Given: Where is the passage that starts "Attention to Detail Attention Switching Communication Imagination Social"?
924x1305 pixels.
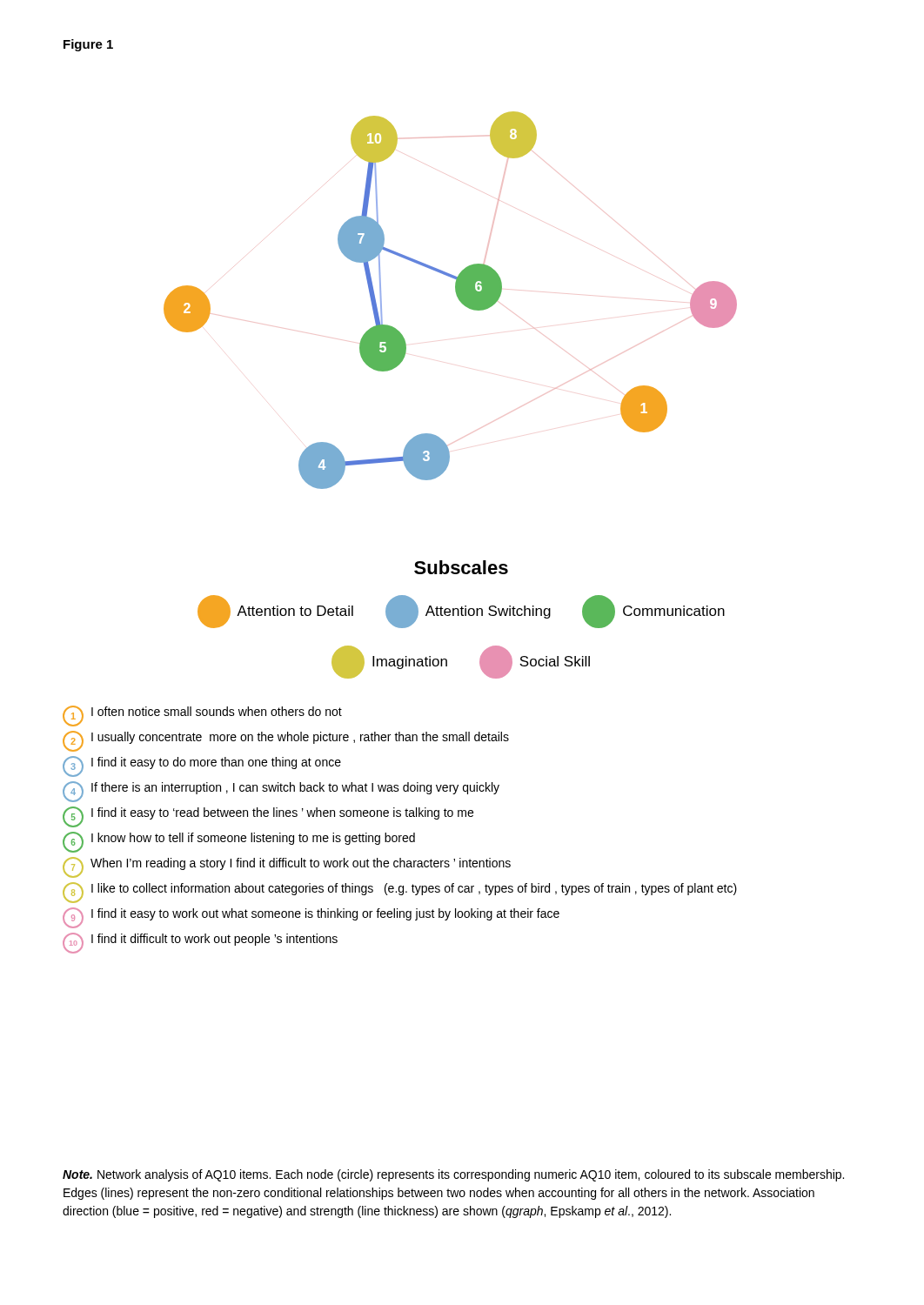Looking at the screenshot, I should pyautogui.click(x=461, y=612).
